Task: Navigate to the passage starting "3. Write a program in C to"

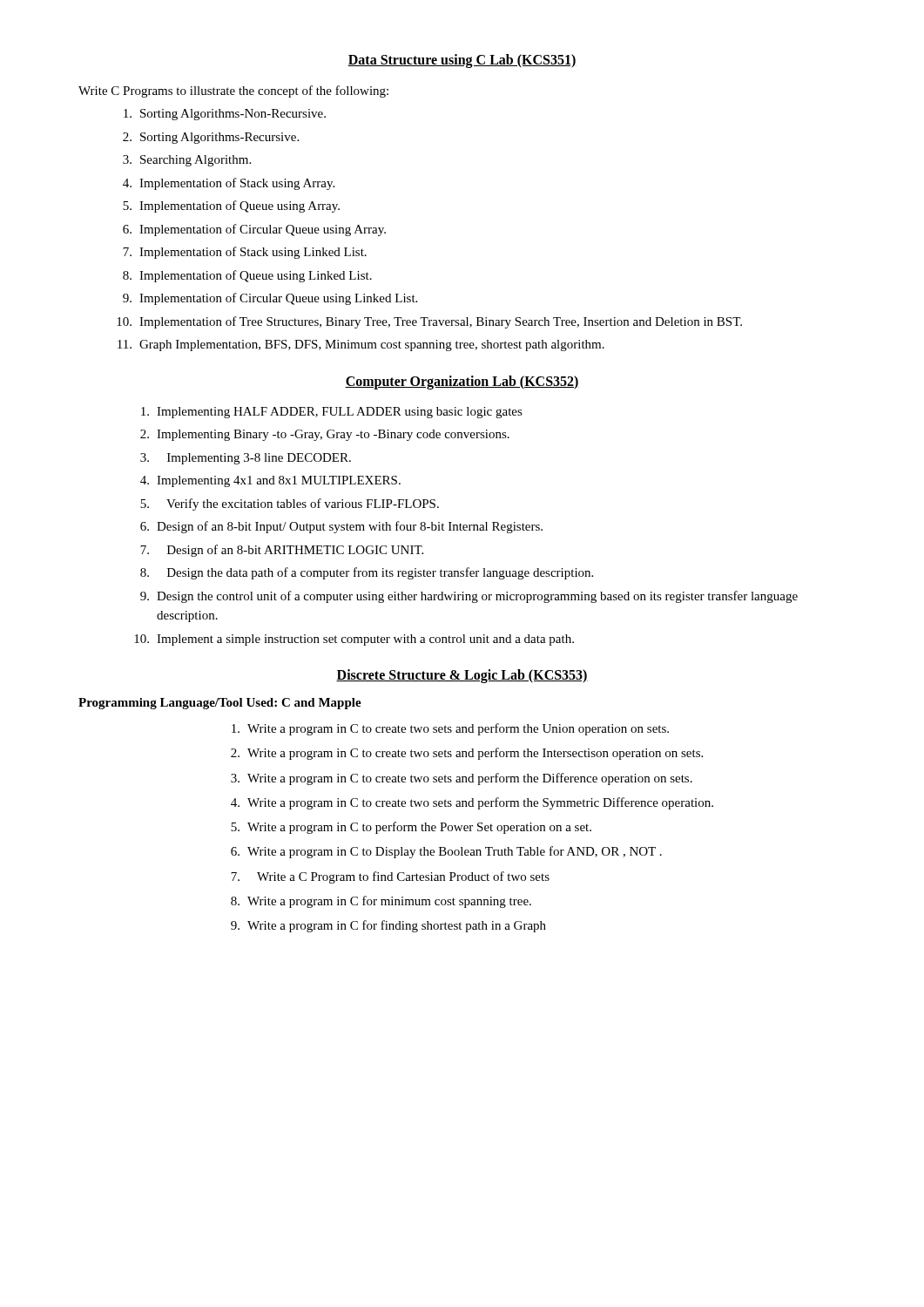Action: 532,778
